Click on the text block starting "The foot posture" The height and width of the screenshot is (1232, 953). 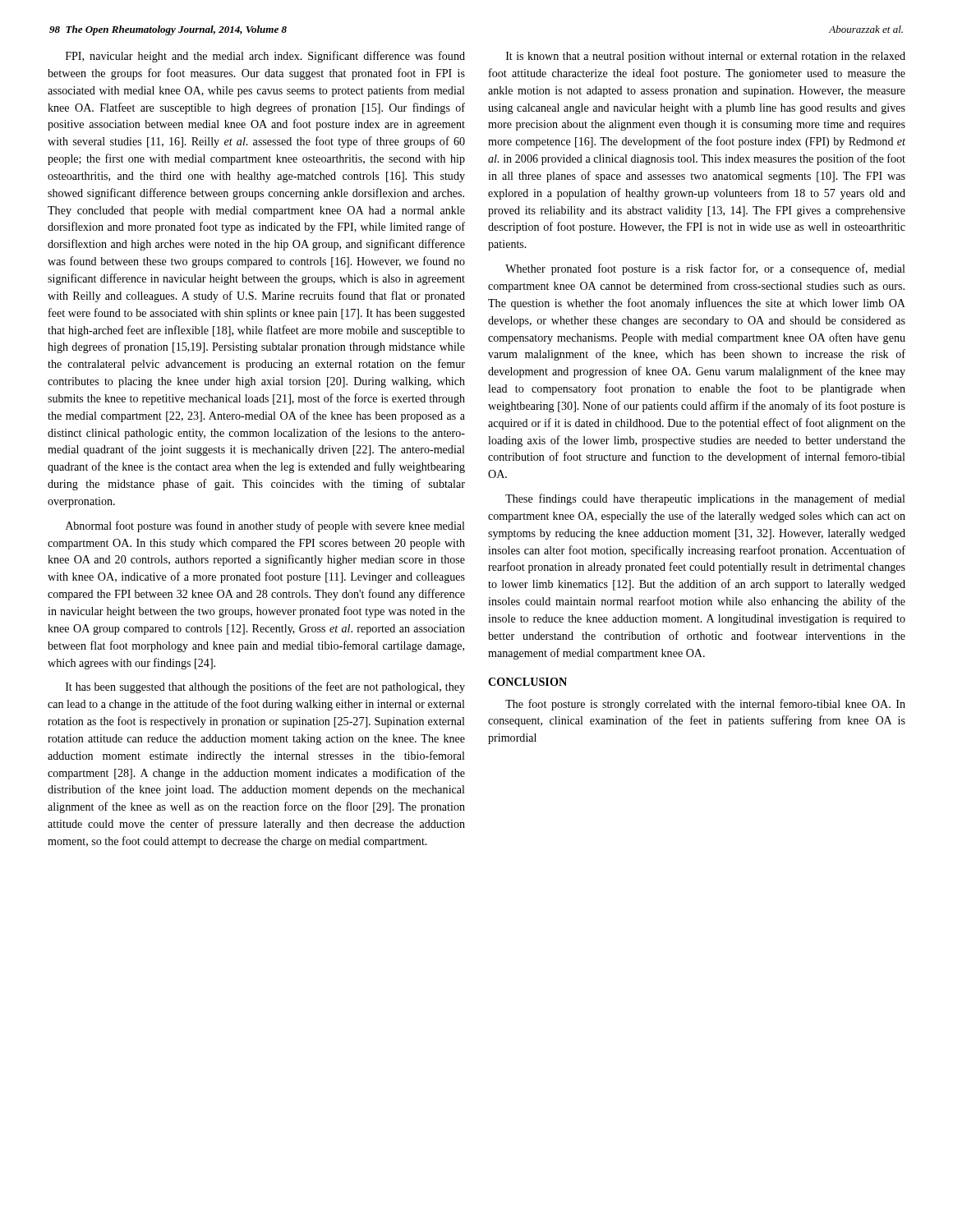pyautogui.click(x=697, y=721)
